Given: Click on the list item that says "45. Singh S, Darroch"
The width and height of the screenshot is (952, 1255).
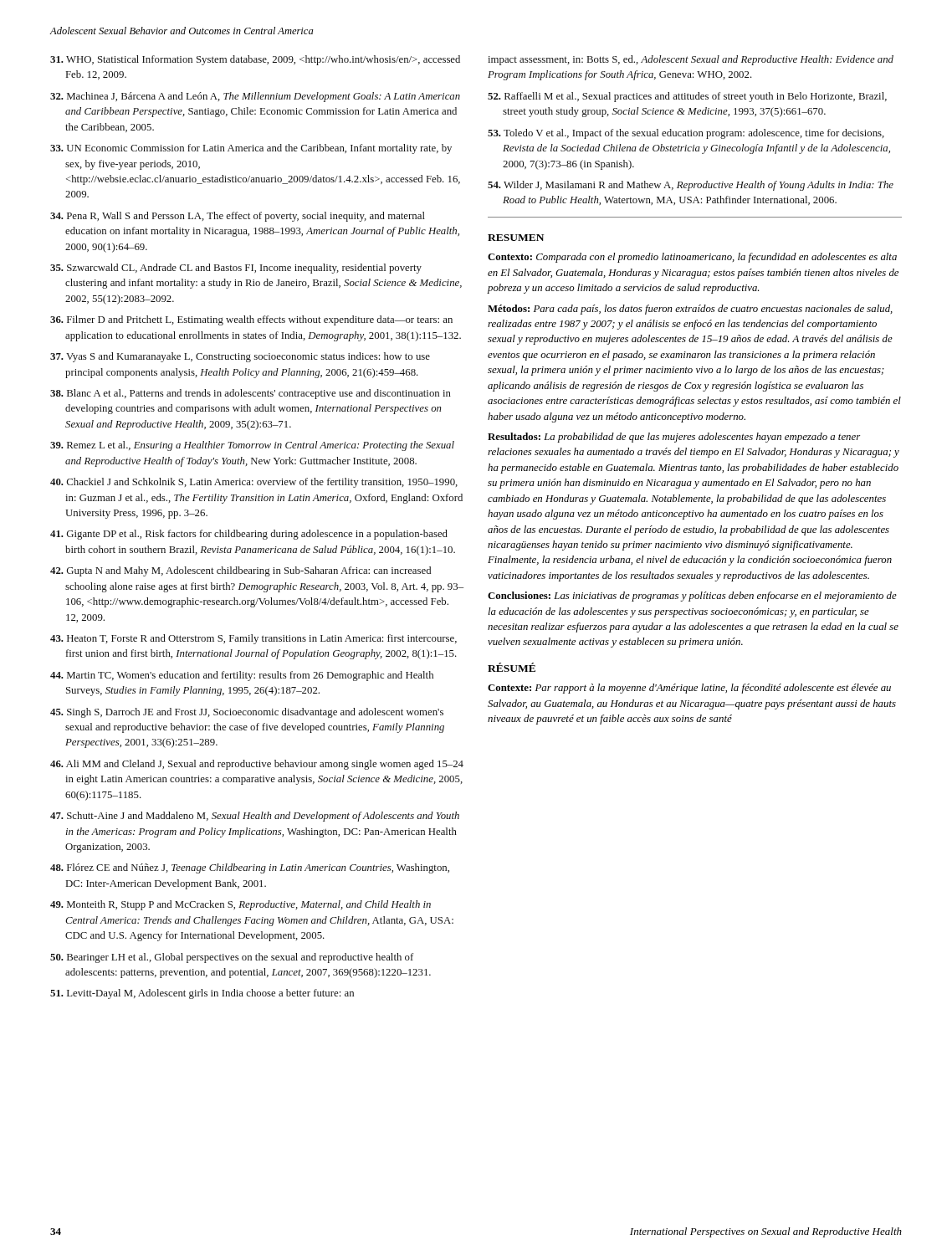Looking at the screenshot, I should point(247,727).
